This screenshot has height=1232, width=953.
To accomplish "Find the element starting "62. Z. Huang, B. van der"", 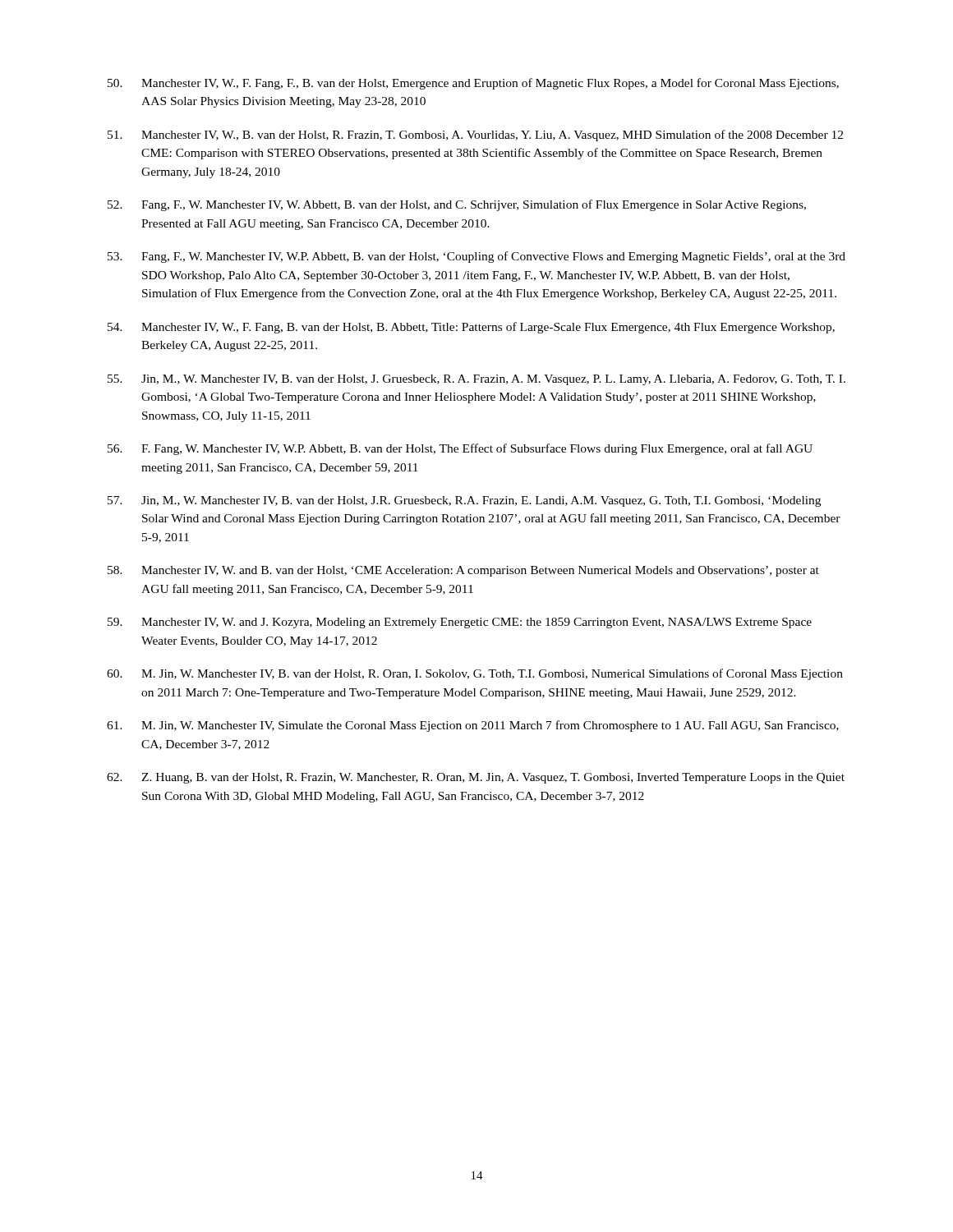I will [x=476, y=787].
